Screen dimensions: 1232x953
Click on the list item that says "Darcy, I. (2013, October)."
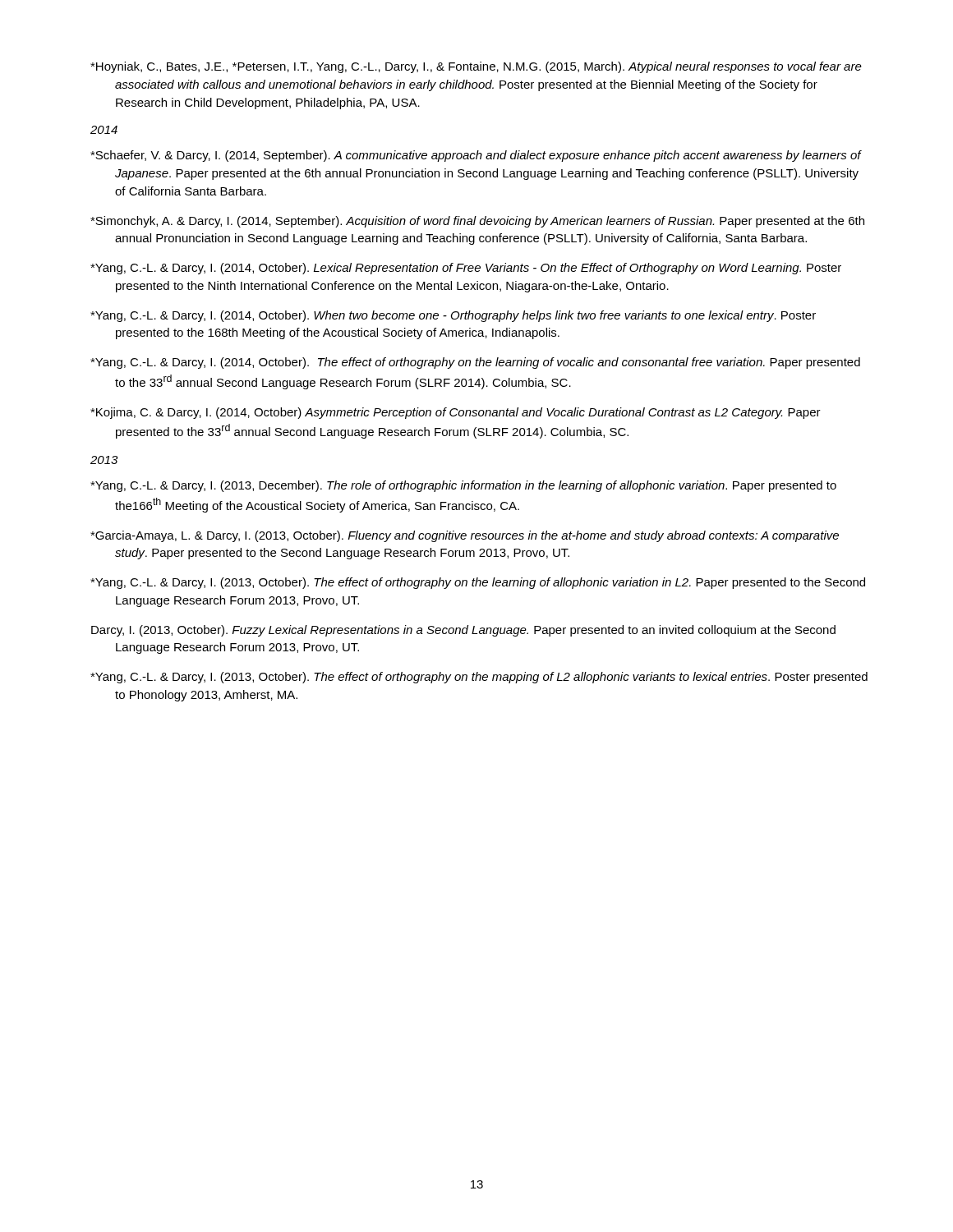coord(463,638)
